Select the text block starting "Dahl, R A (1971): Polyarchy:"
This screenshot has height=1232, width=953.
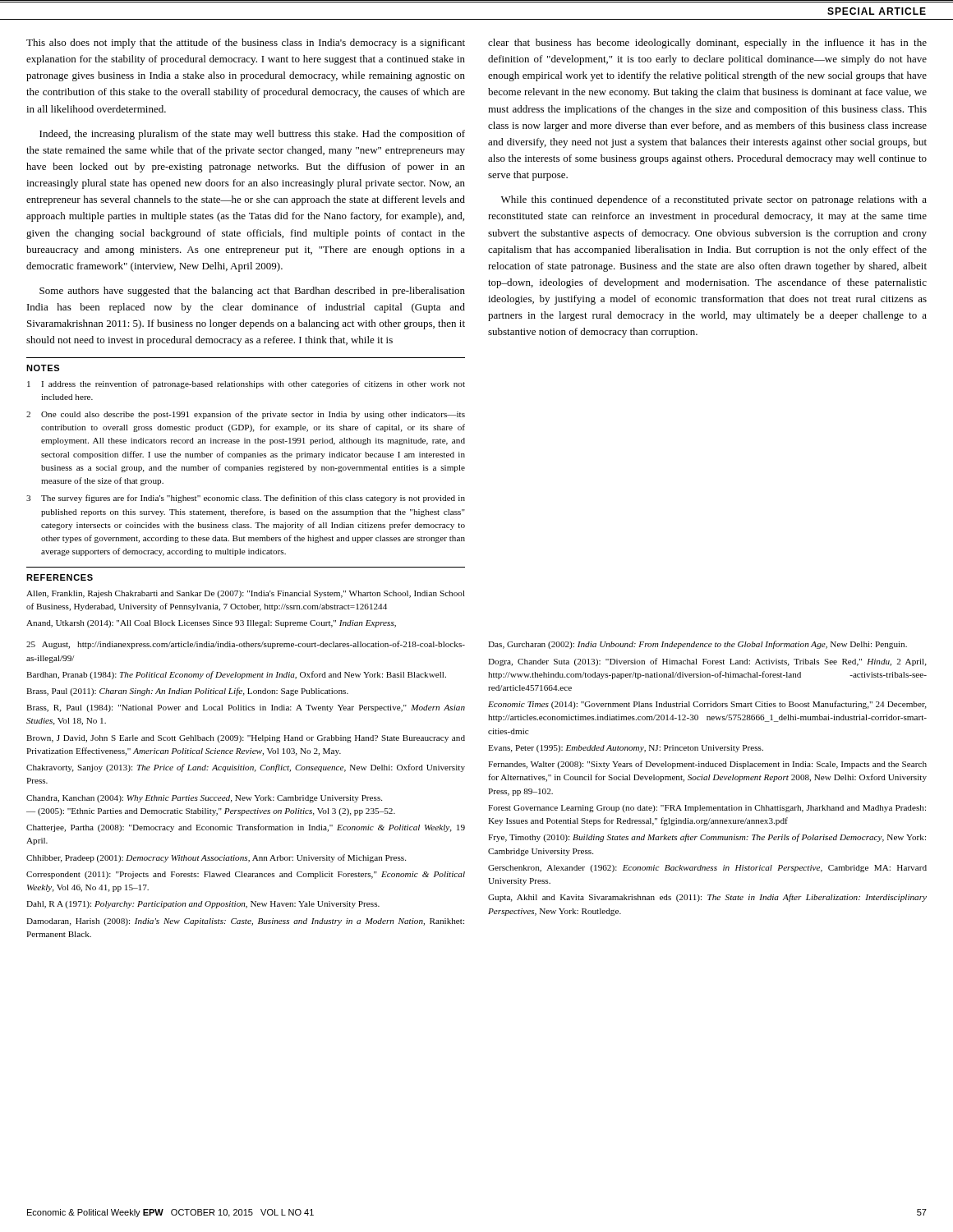pos(203,904)
